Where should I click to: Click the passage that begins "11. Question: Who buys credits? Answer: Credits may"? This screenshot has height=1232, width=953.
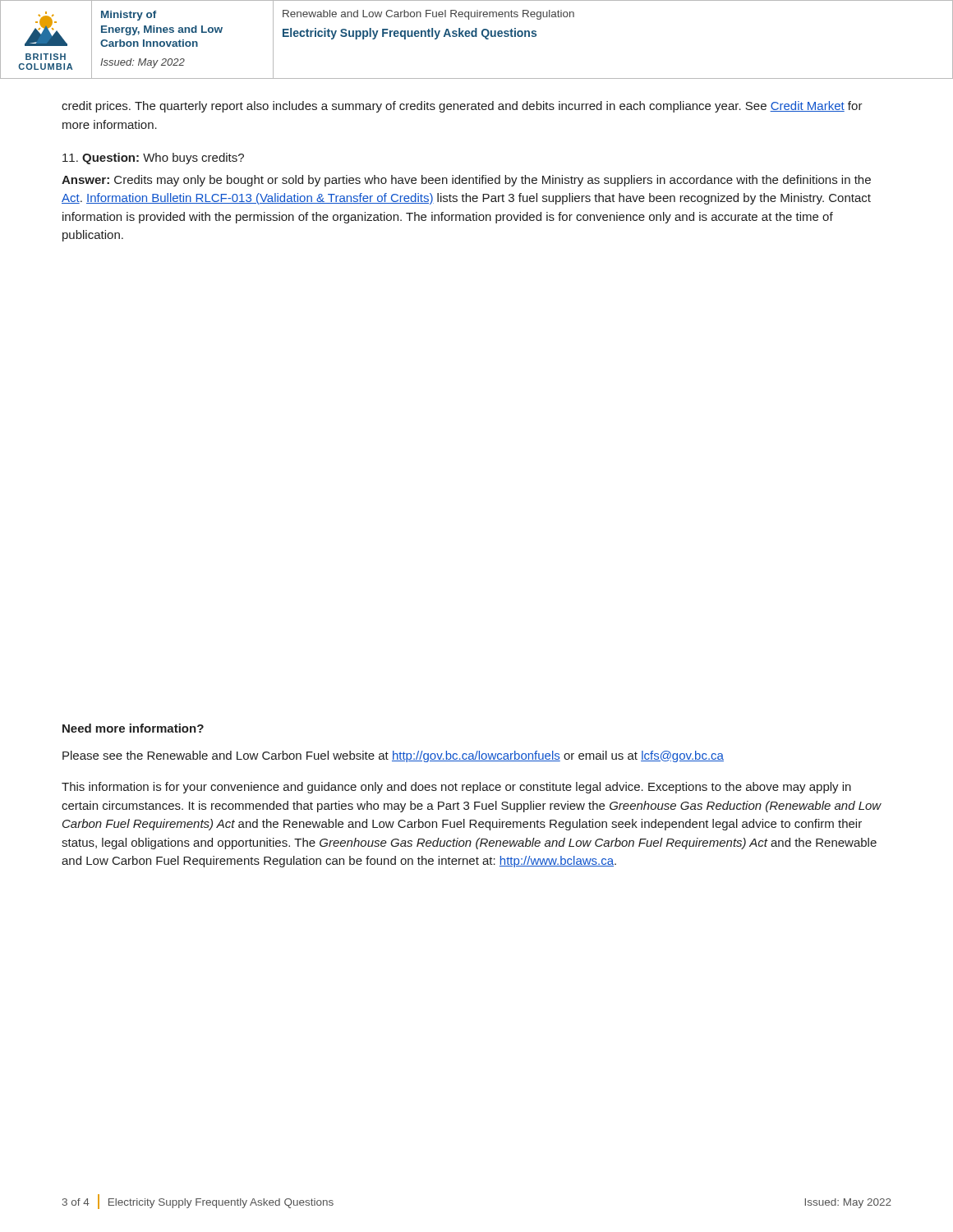click(x=476, y=197)
